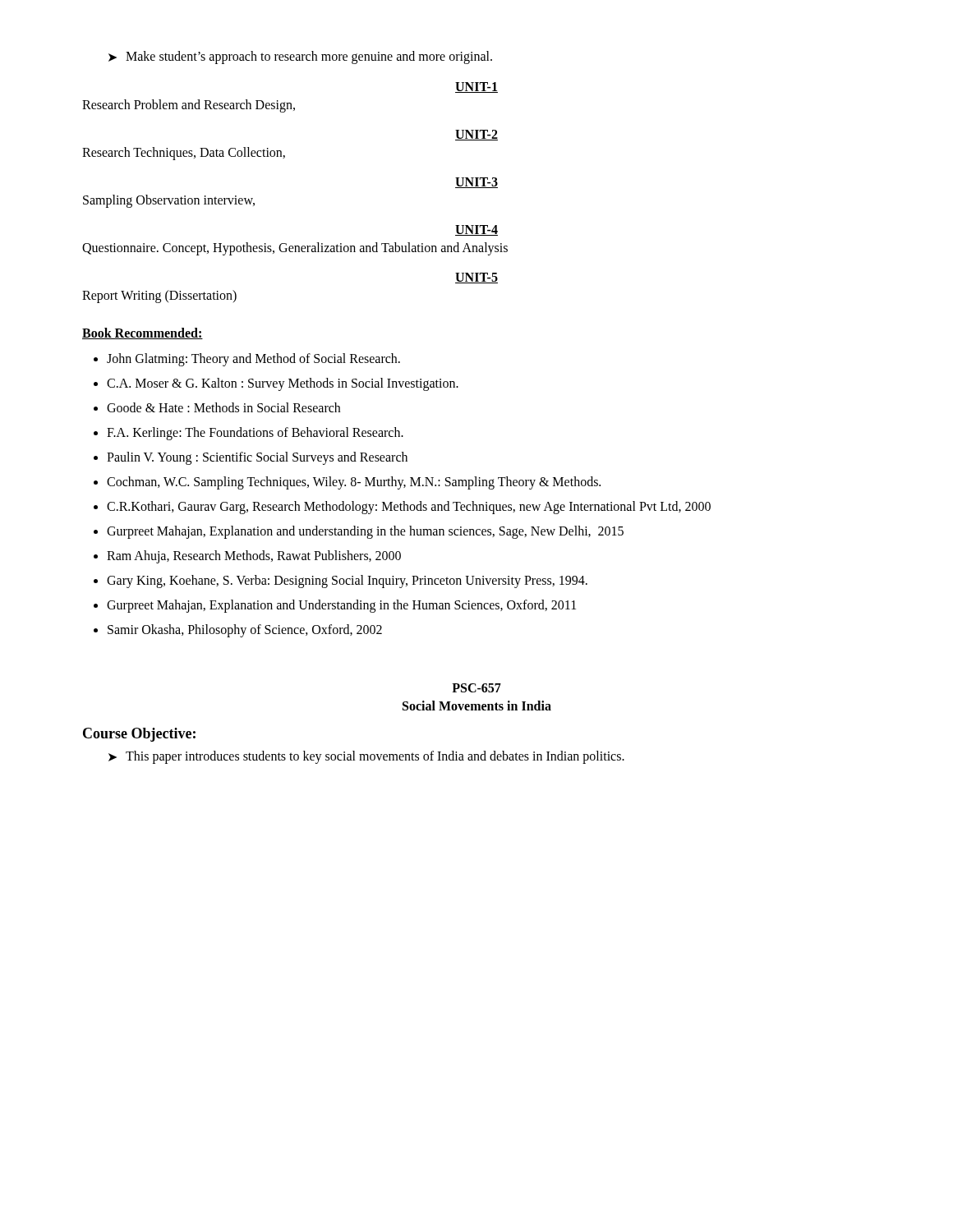Image resolution: width=953 pixels, height=1232 pixels.
Task: Point to the block beginning "F.A. Kerlinge: The"
Action: 255,432
